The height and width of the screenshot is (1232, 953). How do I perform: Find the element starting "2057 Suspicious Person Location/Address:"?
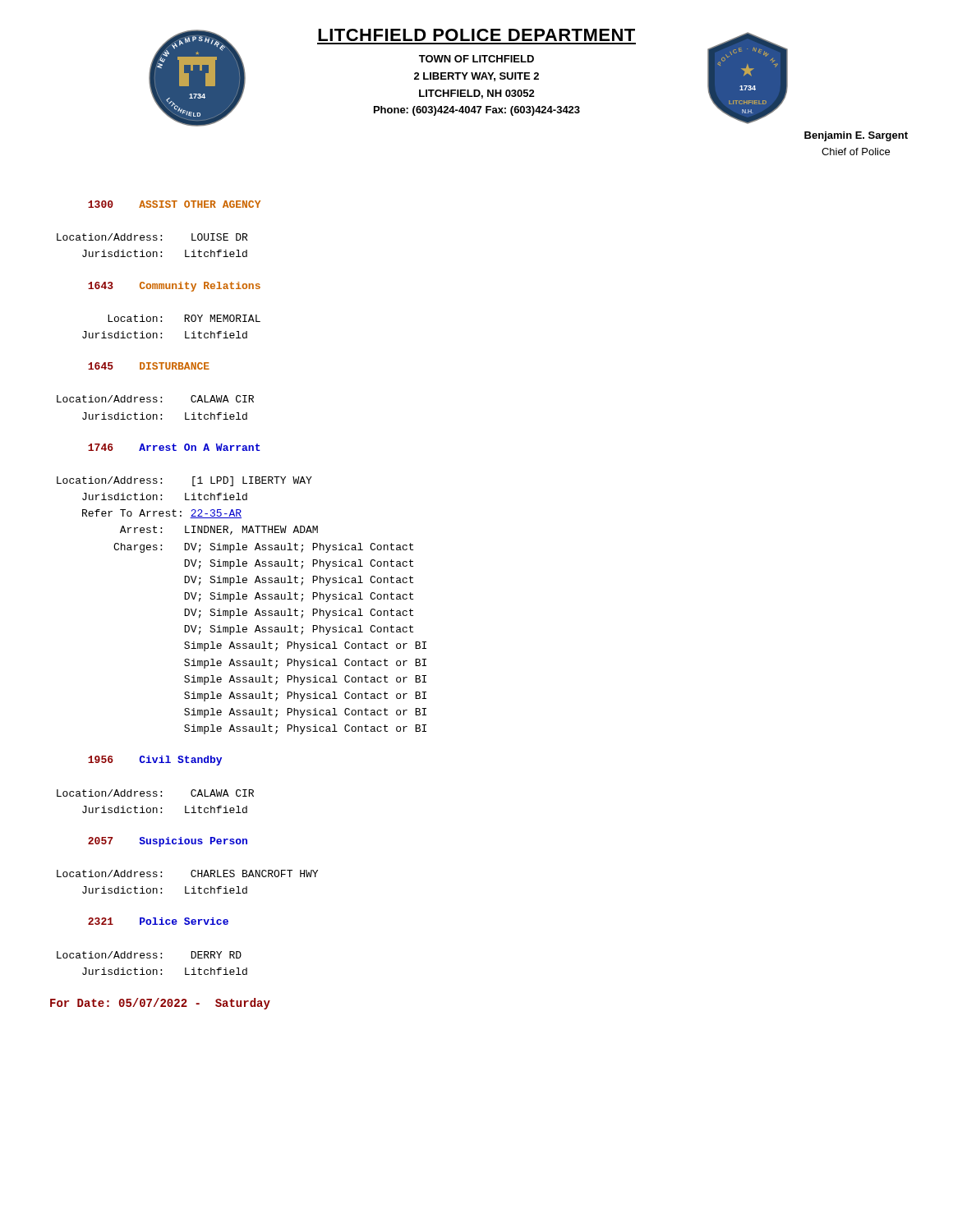[168, 842]
